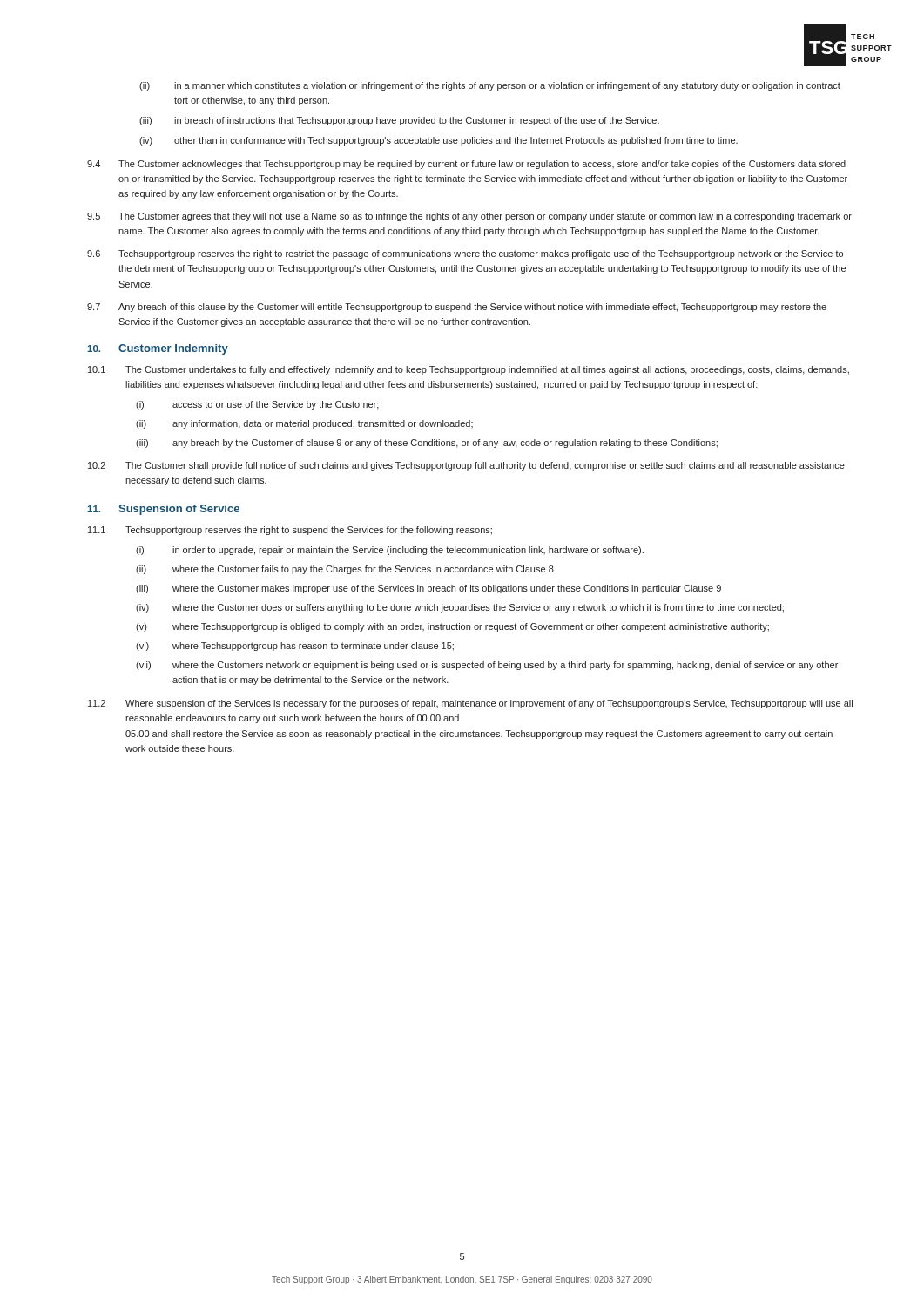Screen dimensions: 1307x924
Task: Locate the list item with the text "(ii) any information, data or material produced, transmitted"
Action: [304, 424]
